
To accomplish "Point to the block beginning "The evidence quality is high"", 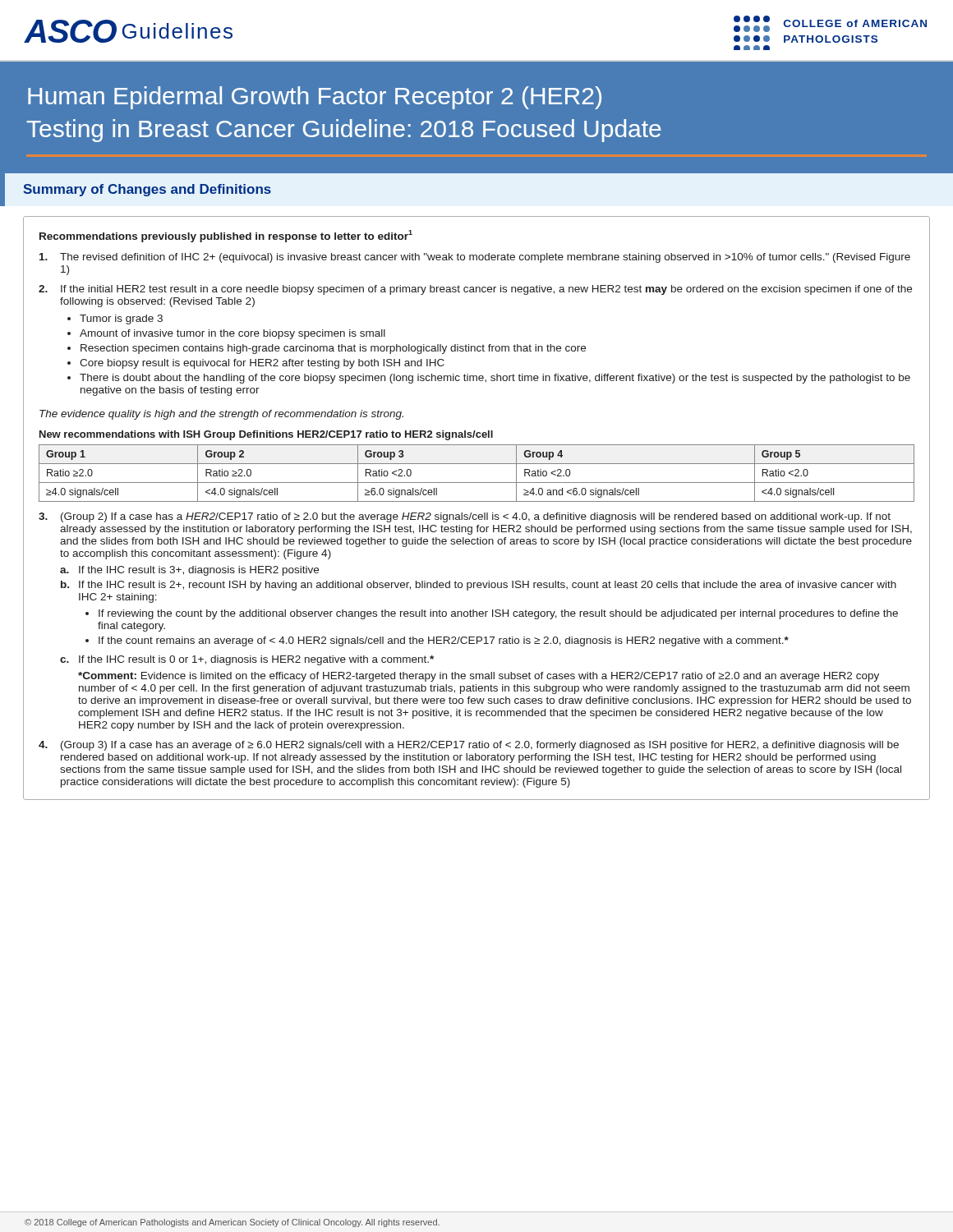I will pos(222,413).
